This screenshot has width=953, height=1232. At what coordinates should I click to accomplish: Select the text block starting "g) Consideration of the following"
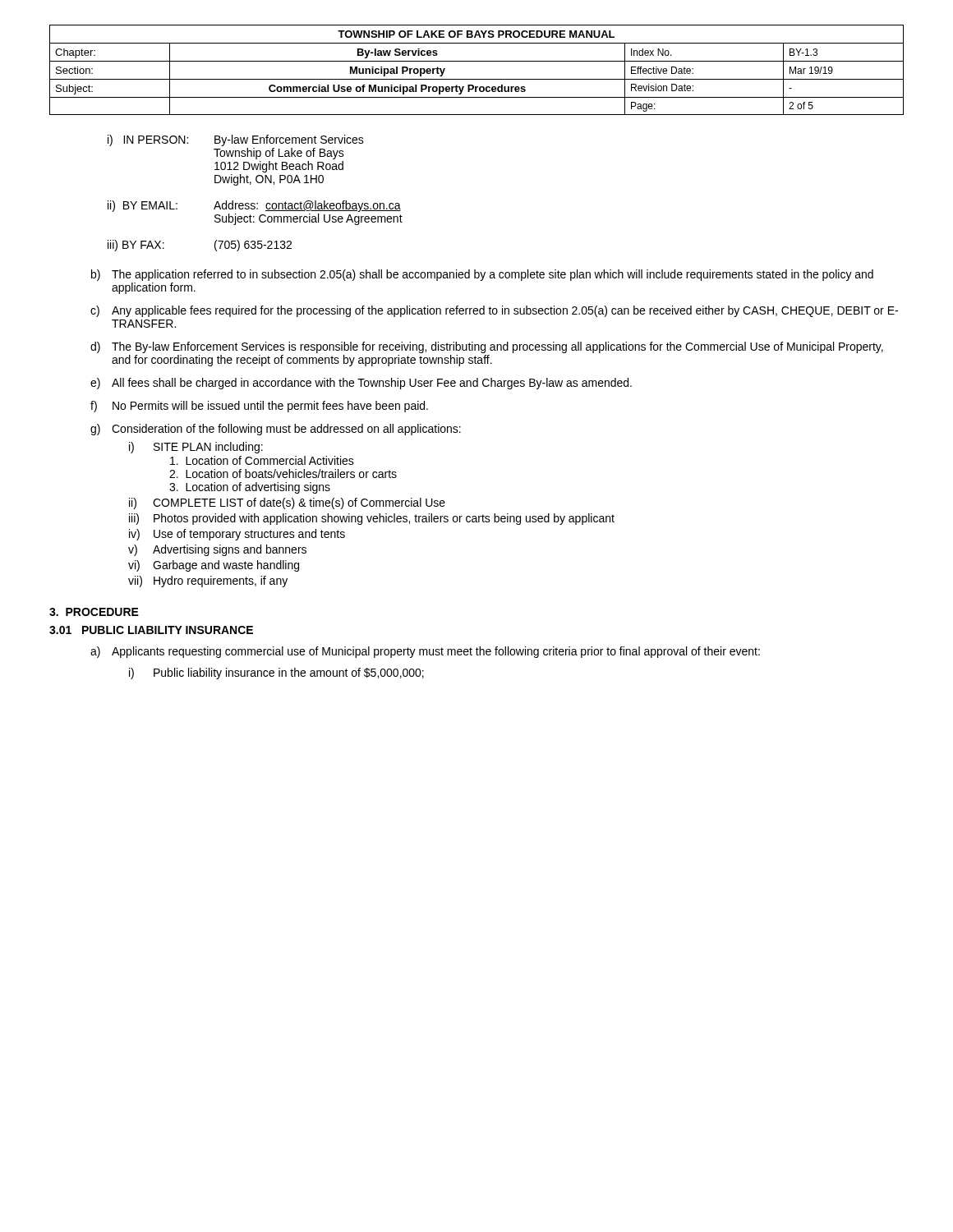pyautogui.click(x=276, y=429)
